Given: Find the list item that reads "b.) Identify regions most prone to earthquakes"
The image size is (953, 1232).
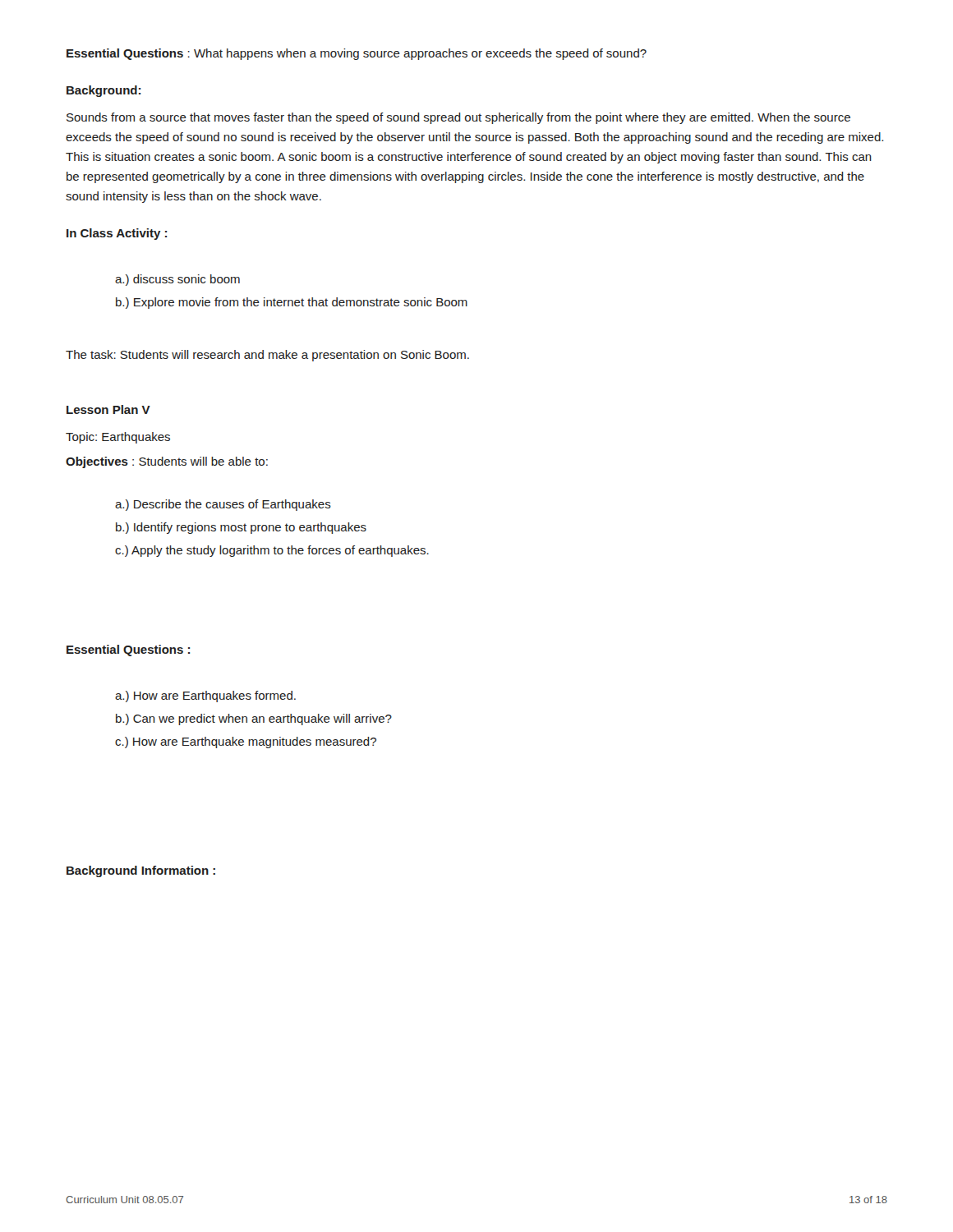Looking at the screenshot, I should click(x=241, y=527).
